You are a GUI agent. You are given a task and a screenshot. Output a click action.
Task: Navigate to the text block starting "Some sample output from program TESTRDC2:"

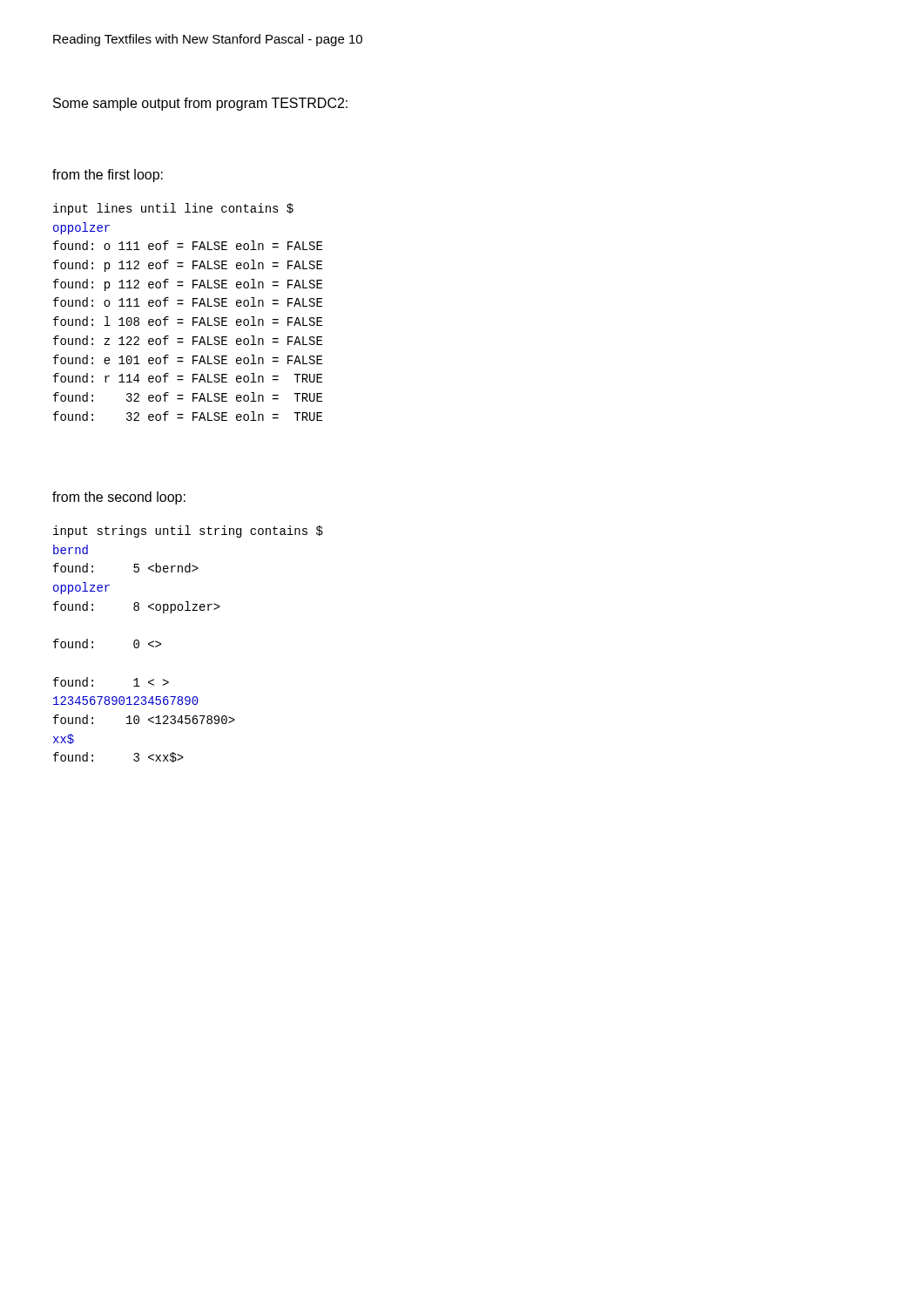tap(200, 103)
